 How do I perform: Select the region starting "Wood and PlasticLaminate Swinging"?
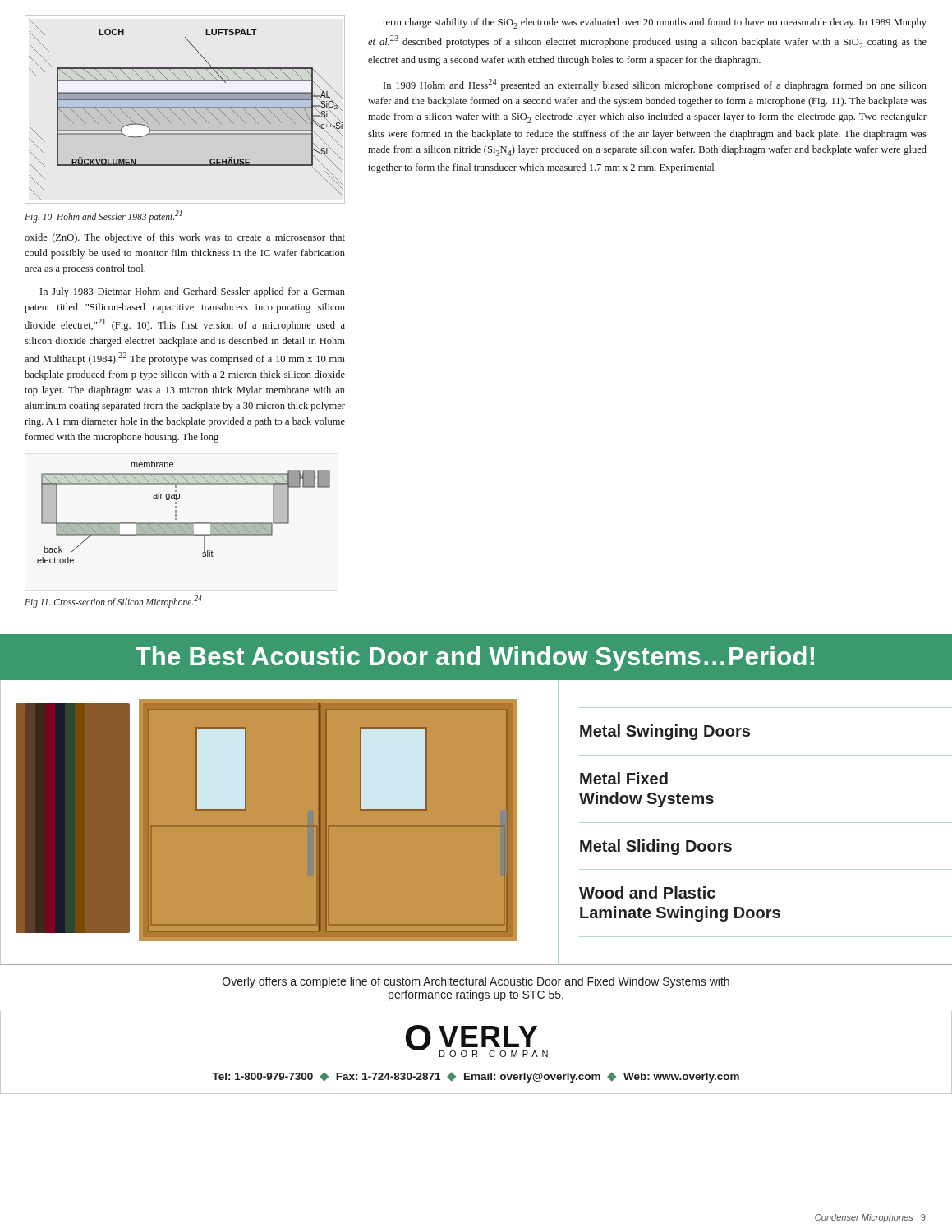click(x=680, y=903)
